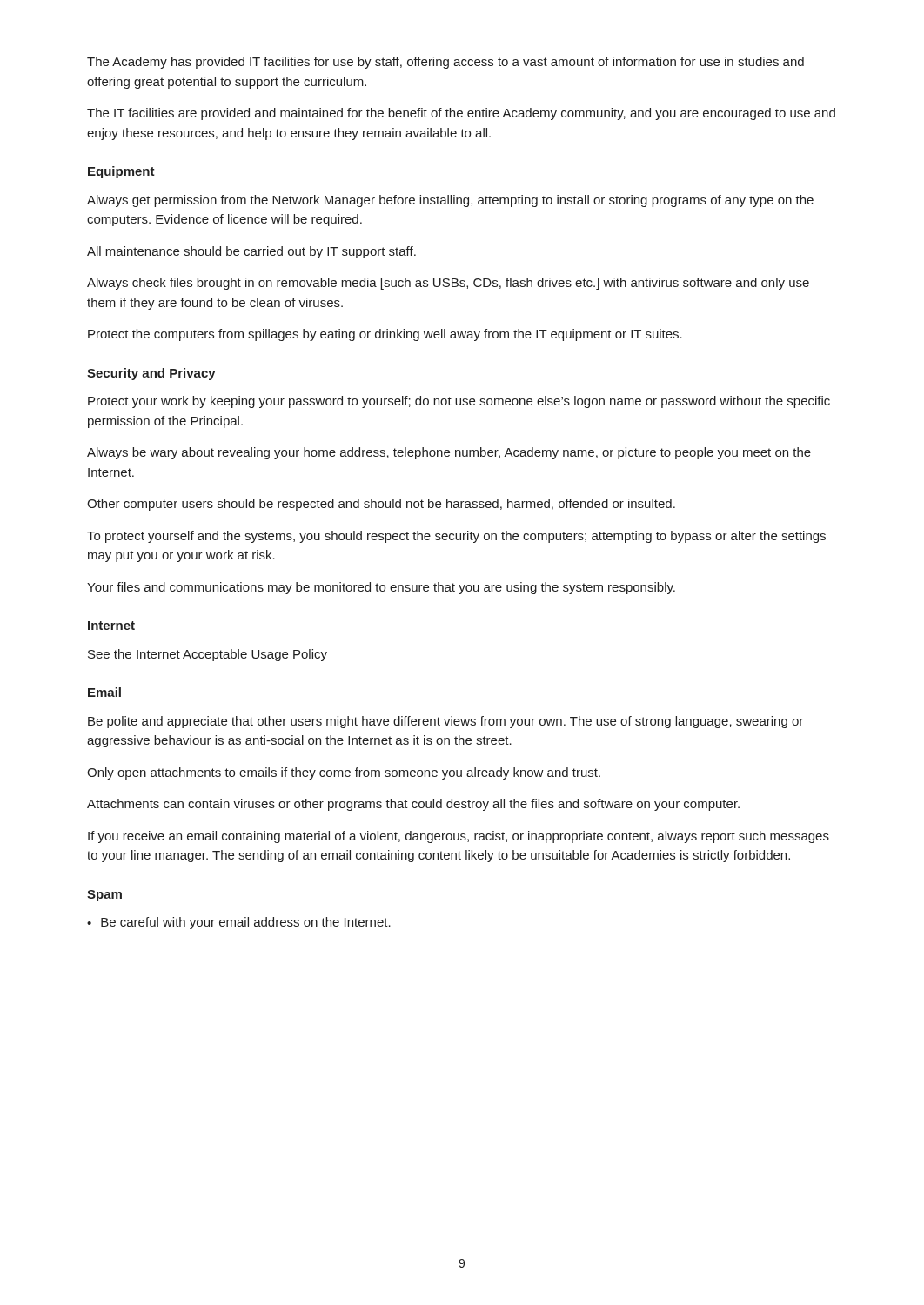Viewport: 924px width, 1305px height.
Task: Locate the passage starting "The IT facilities"
Action: (x=461, y=122)
